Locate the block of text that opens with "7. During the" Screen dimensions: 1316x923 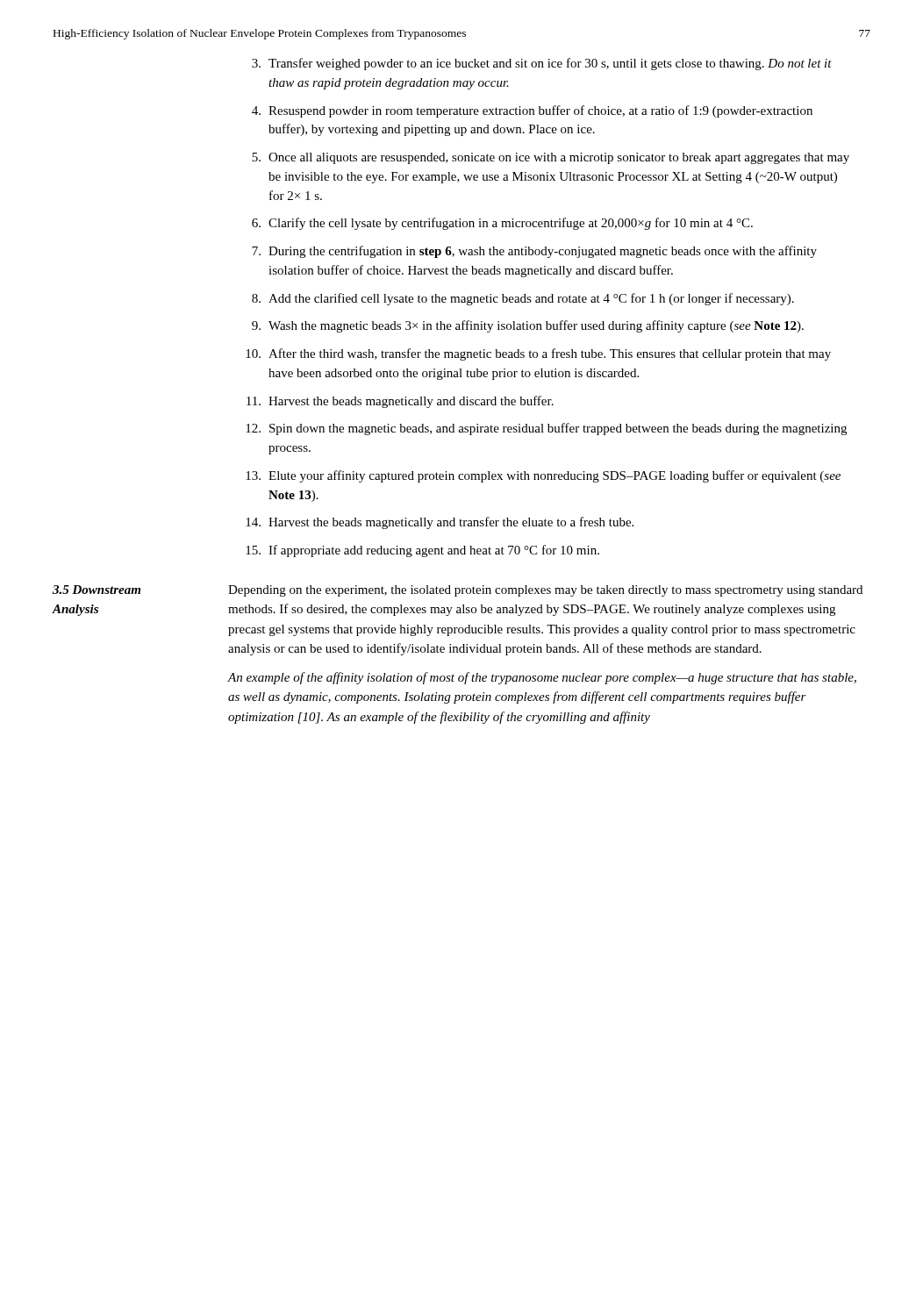(540, 261)
